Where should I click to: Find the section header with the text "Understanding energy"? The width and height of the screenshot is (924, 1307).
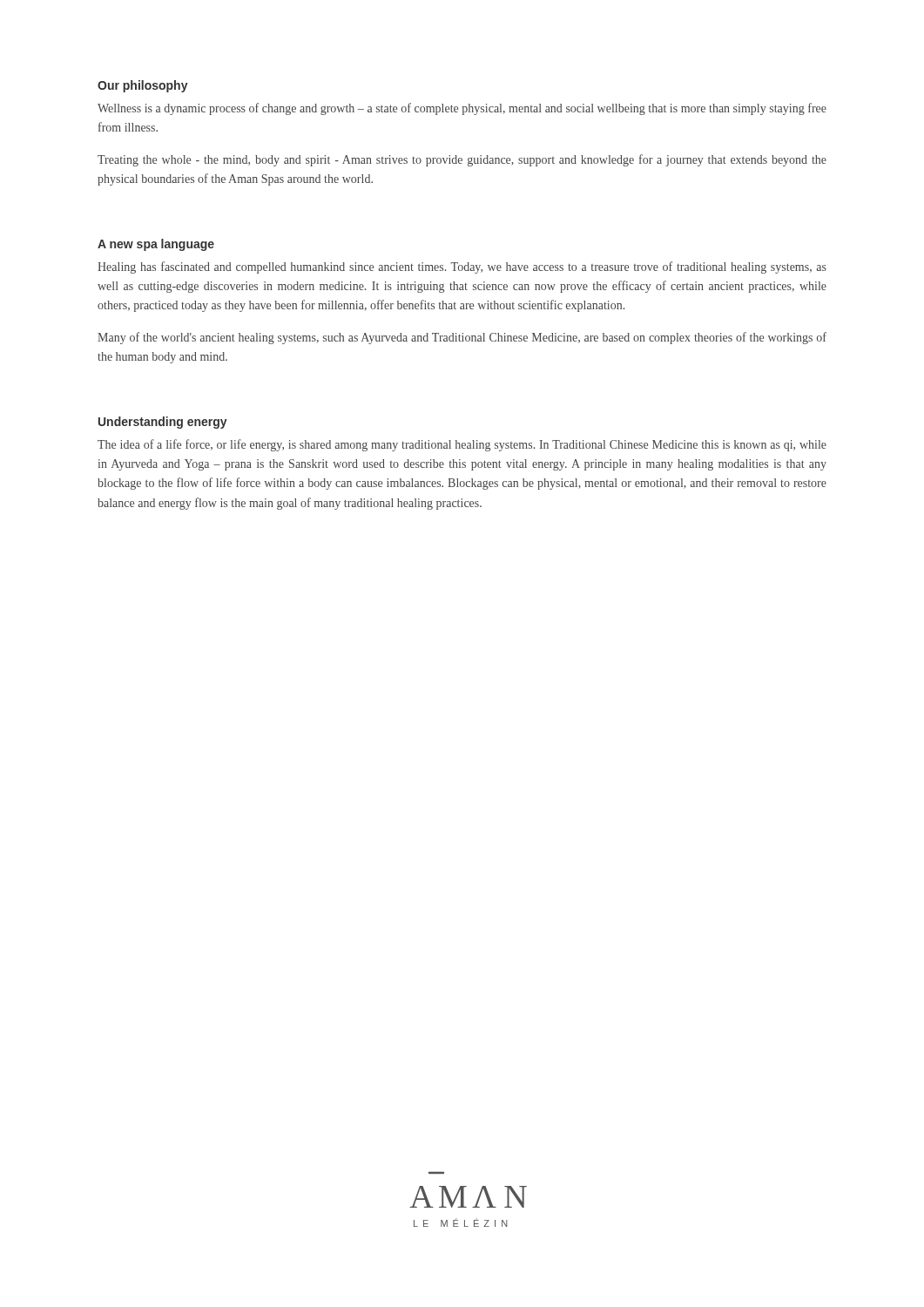click(162, 421)
